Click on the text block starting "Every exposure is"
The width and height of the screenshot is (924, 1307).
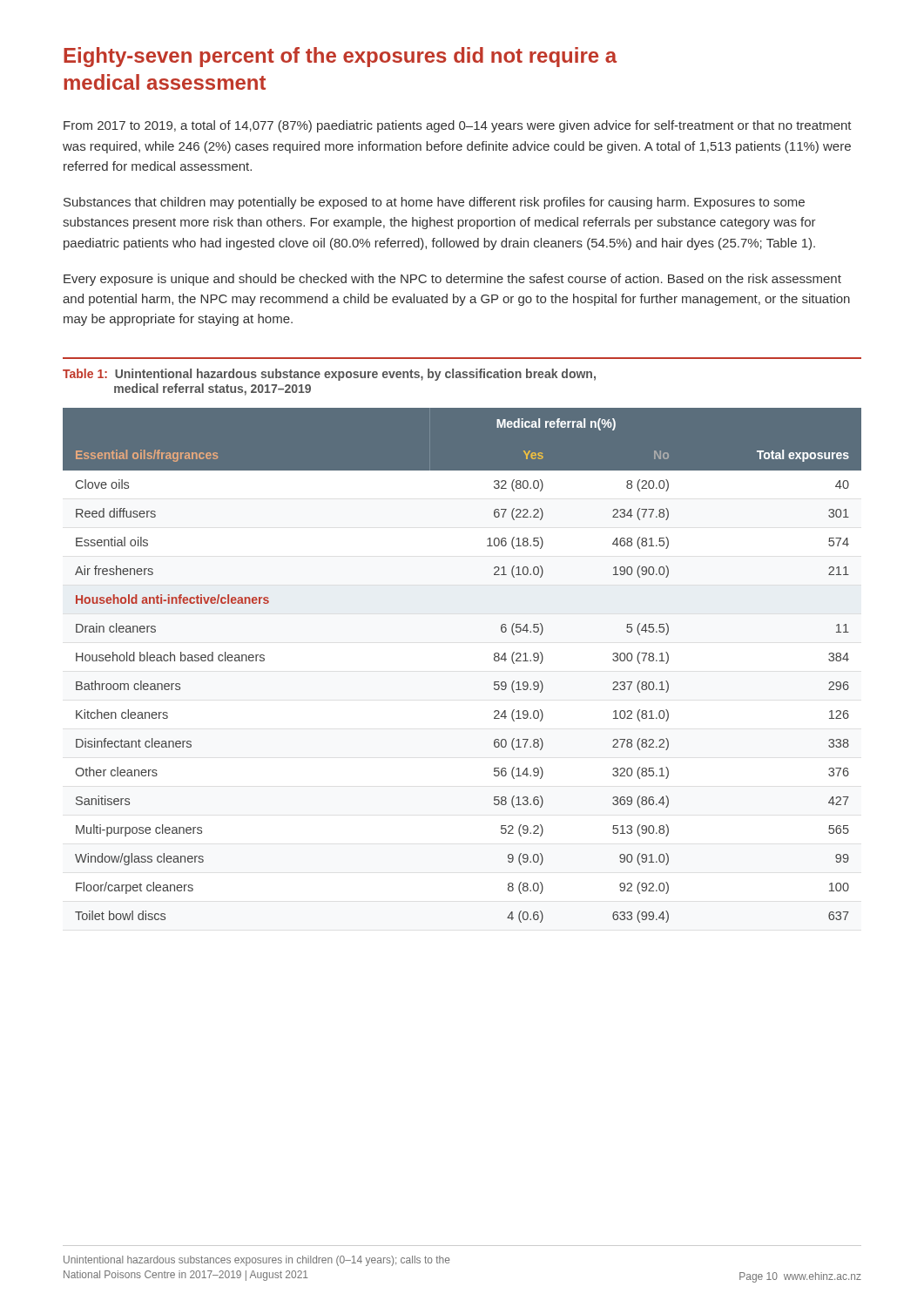[457, 299]
